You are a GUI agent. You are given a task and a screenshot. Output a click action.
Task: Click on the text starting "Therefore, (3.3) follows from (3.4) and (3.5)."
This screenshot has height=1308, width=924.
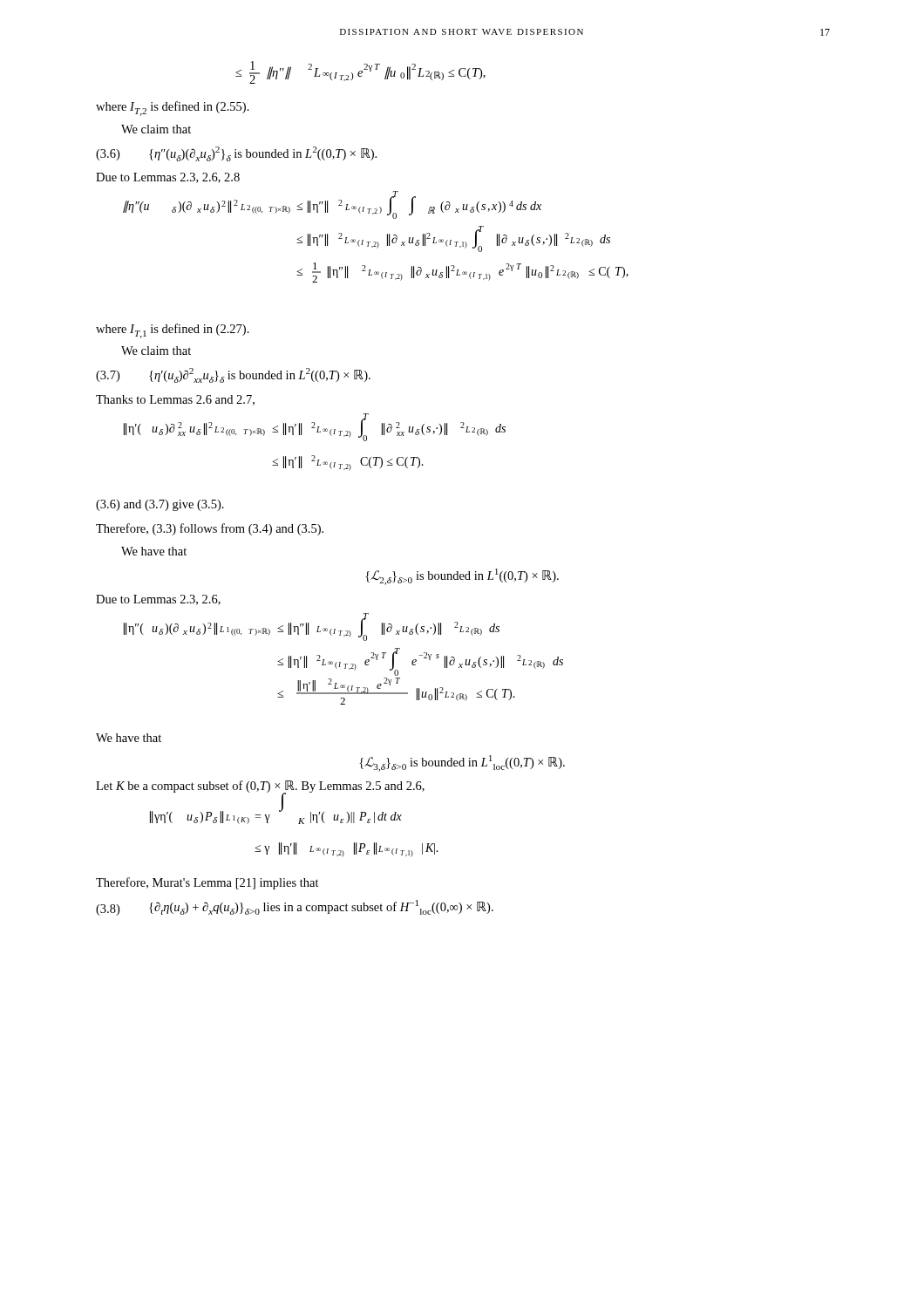click(210, 528)
